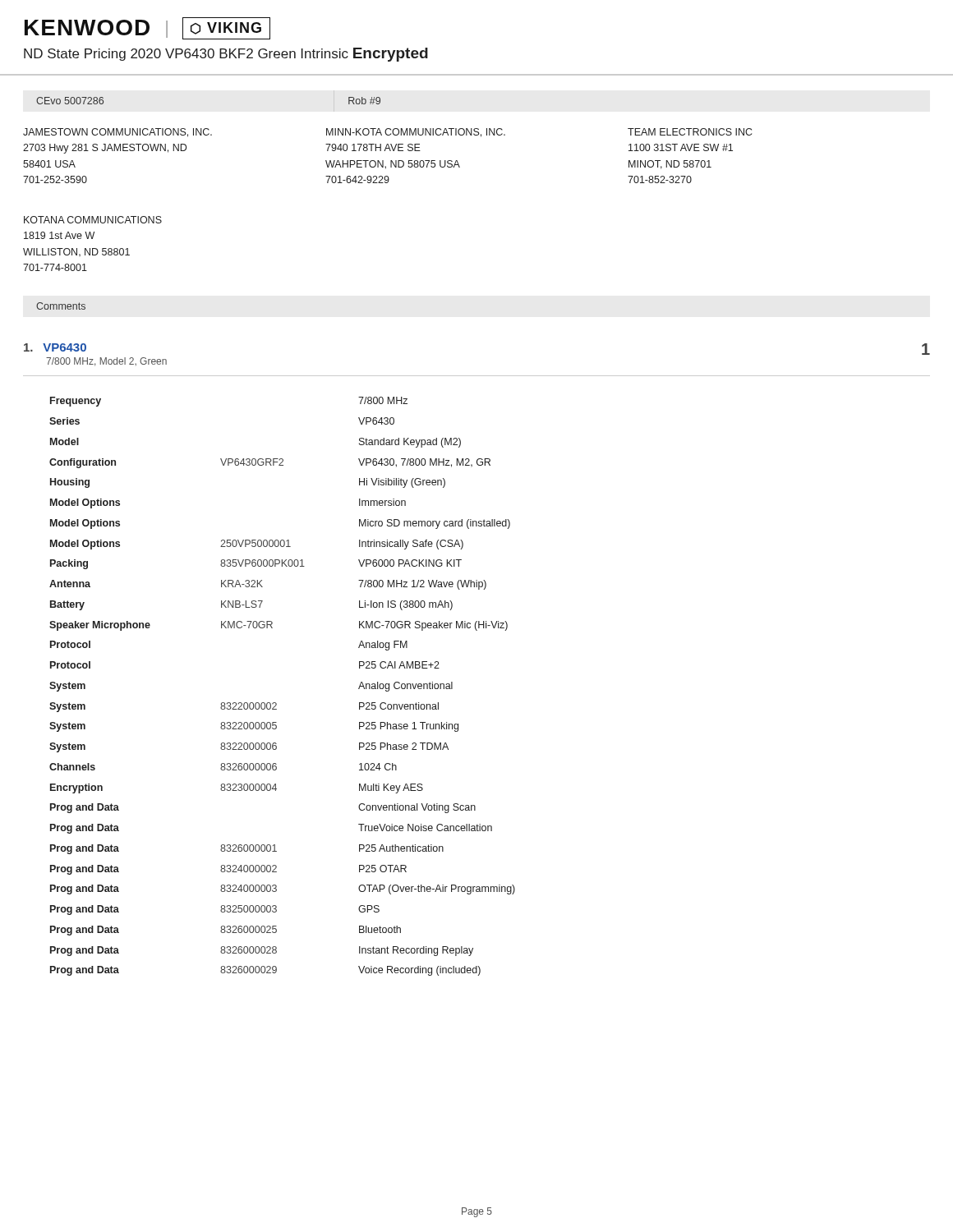Navigate to the region starting "7/800 MHz, Model 2,"
The image size is (953, 1232).
click(107, 362)
